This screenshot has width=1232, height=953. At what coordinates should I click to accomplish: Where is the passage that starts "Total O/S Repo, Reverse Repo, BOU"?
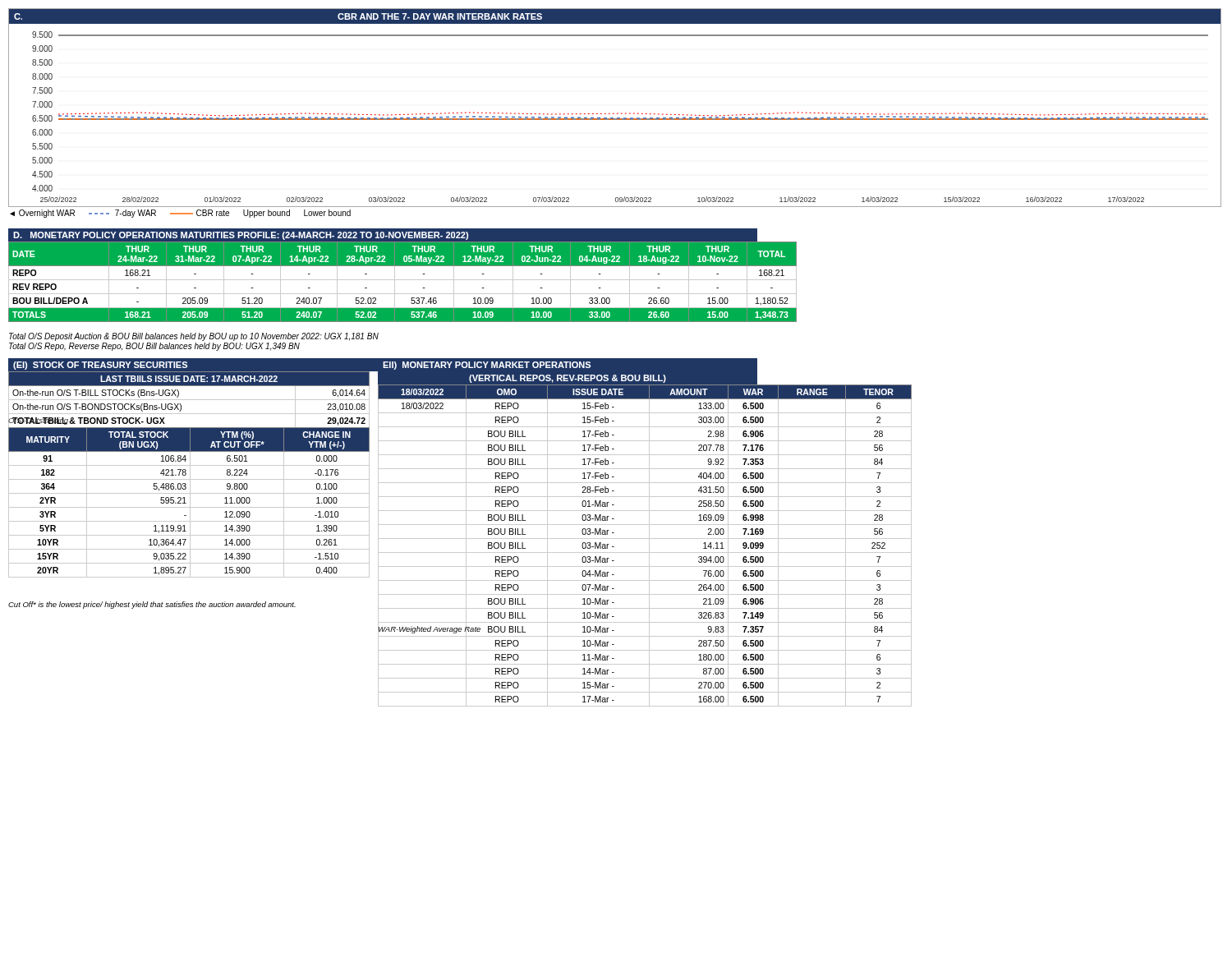[154, 346]
